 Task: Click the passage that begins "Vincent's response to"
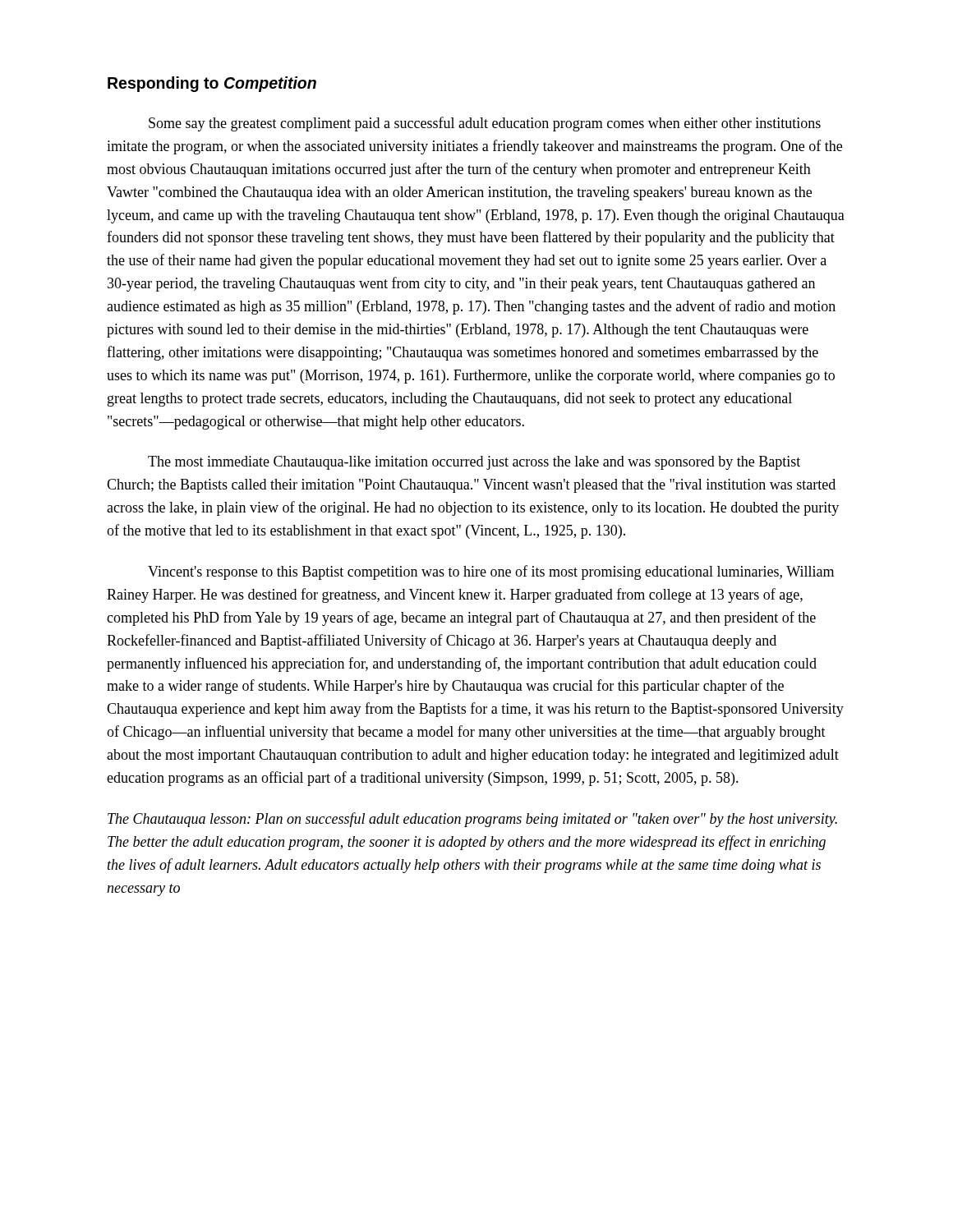pos(476,676)
